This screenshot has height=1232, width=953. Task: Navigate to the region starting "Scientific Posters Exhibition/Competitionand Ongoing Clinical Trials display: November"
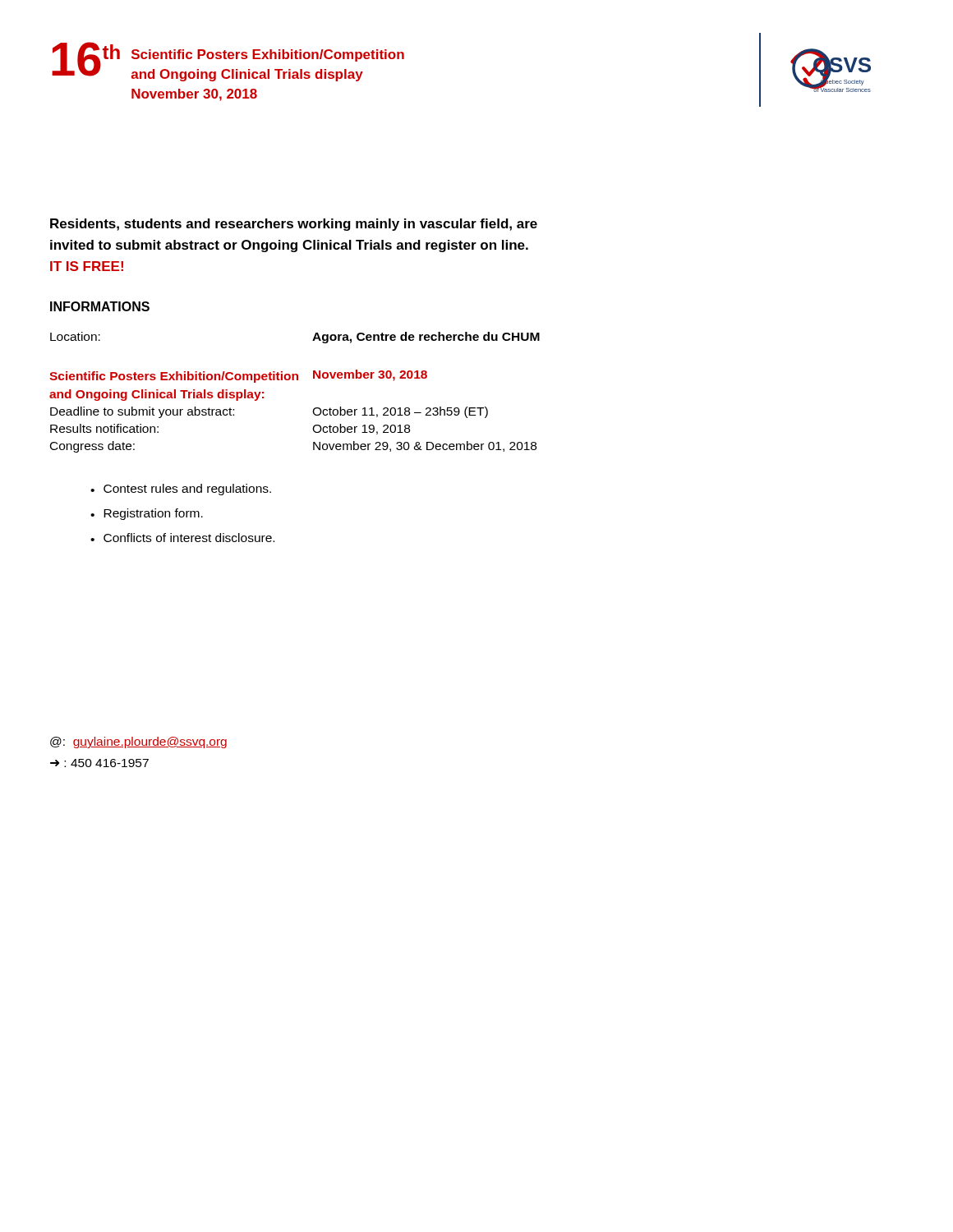476,410
